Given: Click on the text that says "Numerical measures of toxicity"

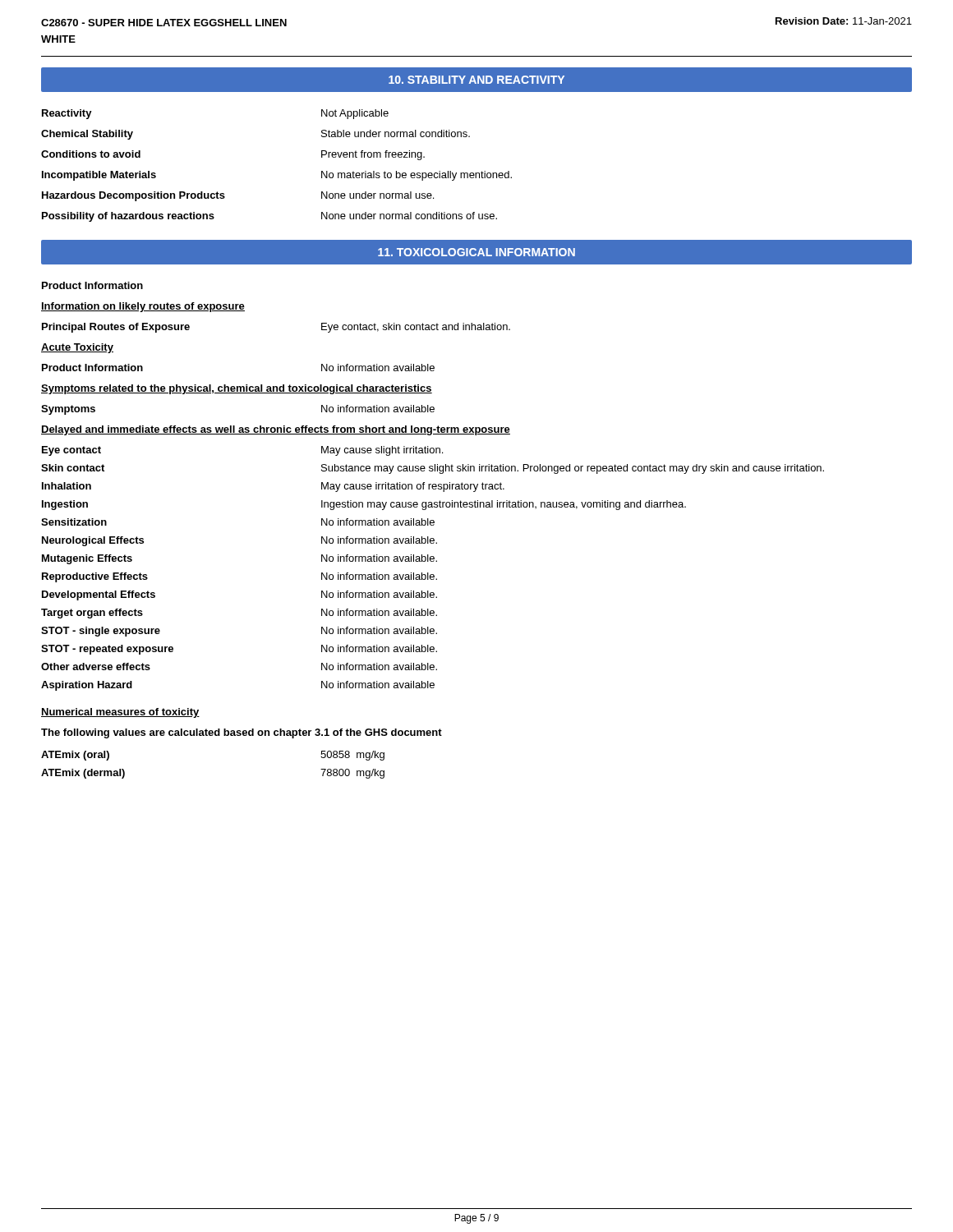Looking at the screenshot, I should 120,712.
